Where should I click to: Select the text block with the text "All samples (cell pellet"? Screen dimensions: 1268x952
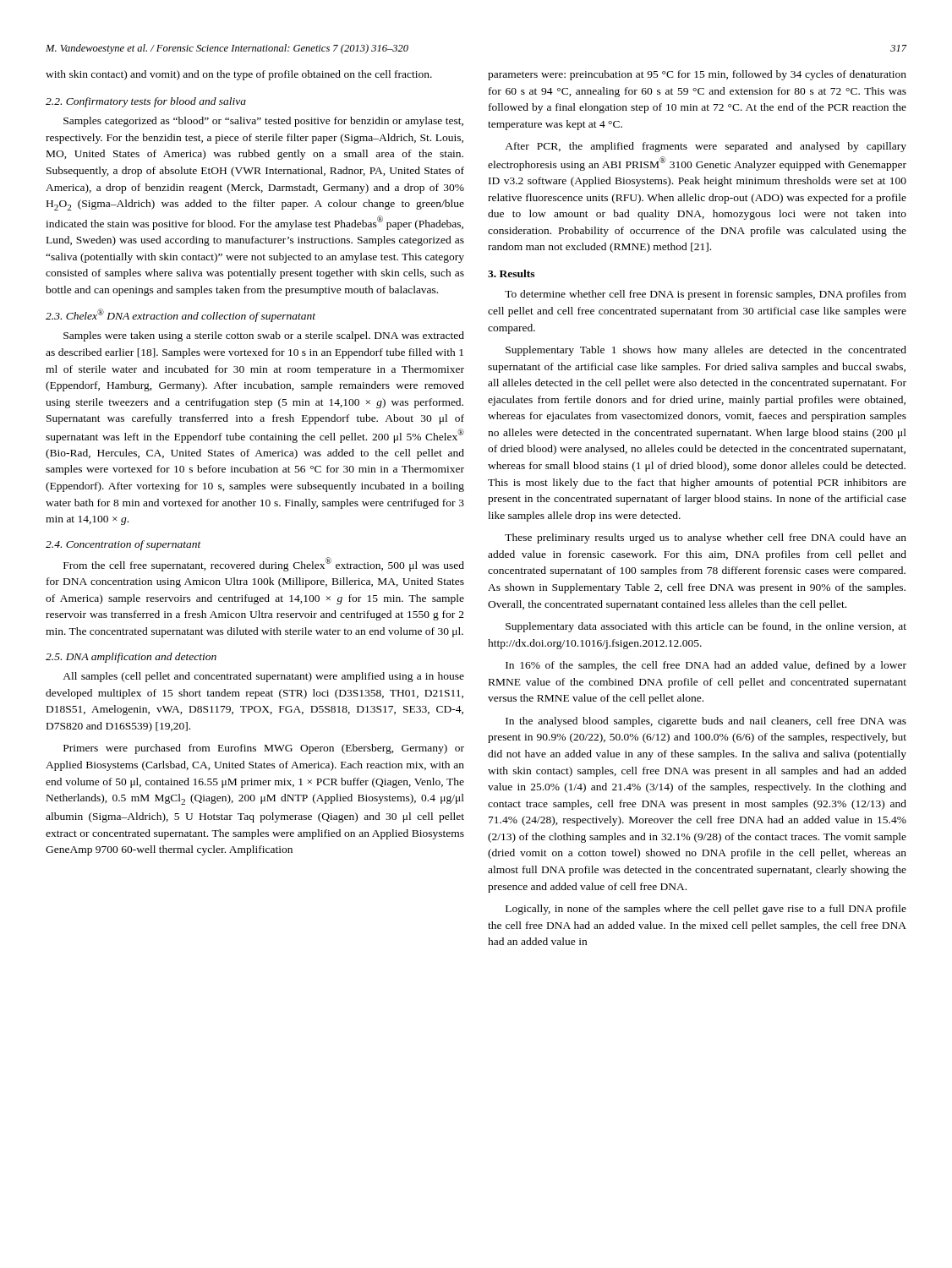pyautogui.click(x=255, y=763)
